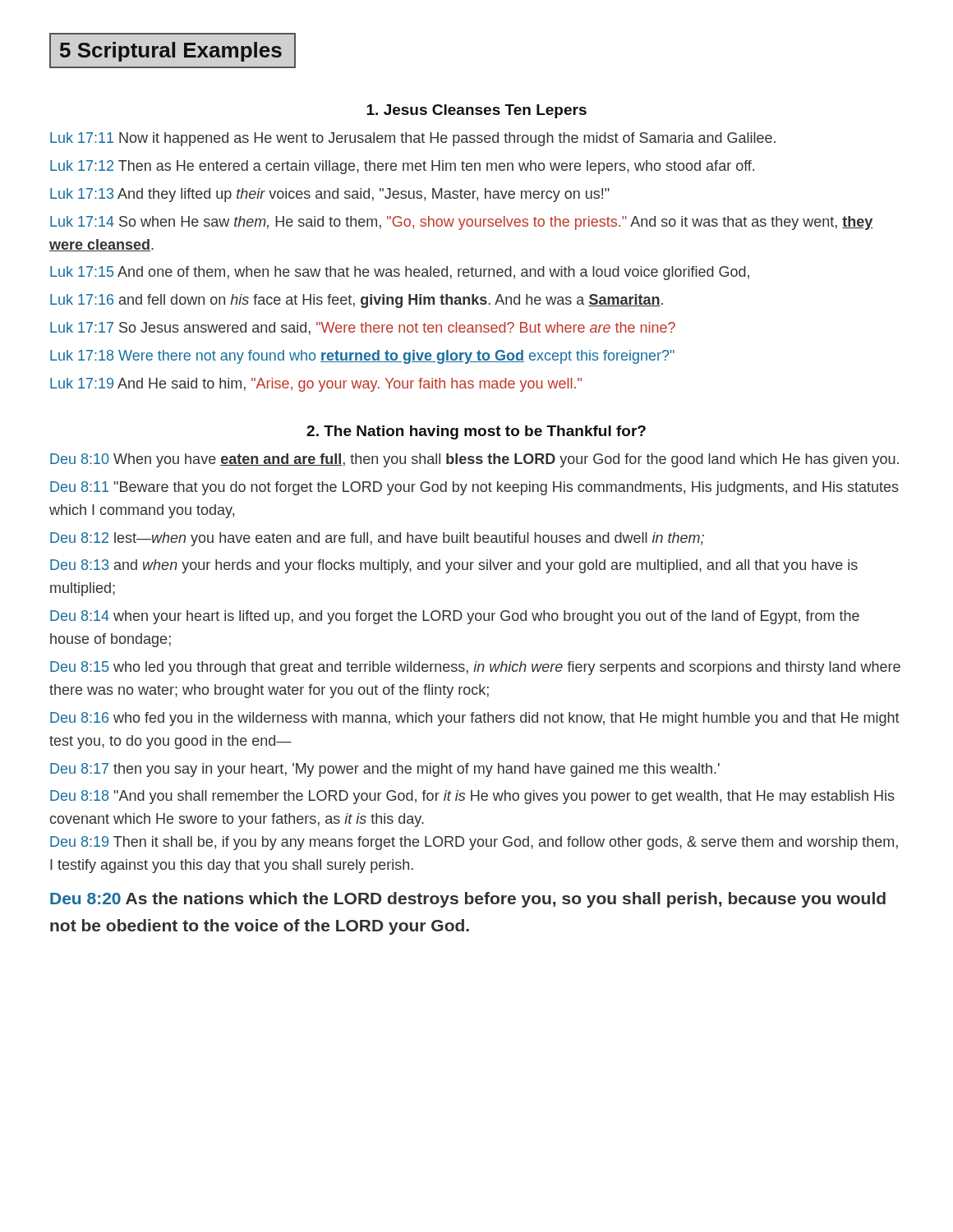Select the text block that reads "Luk 17:12 Then as He entered a"
This screenshot has width=953, height=1232.
coord(402,166)
